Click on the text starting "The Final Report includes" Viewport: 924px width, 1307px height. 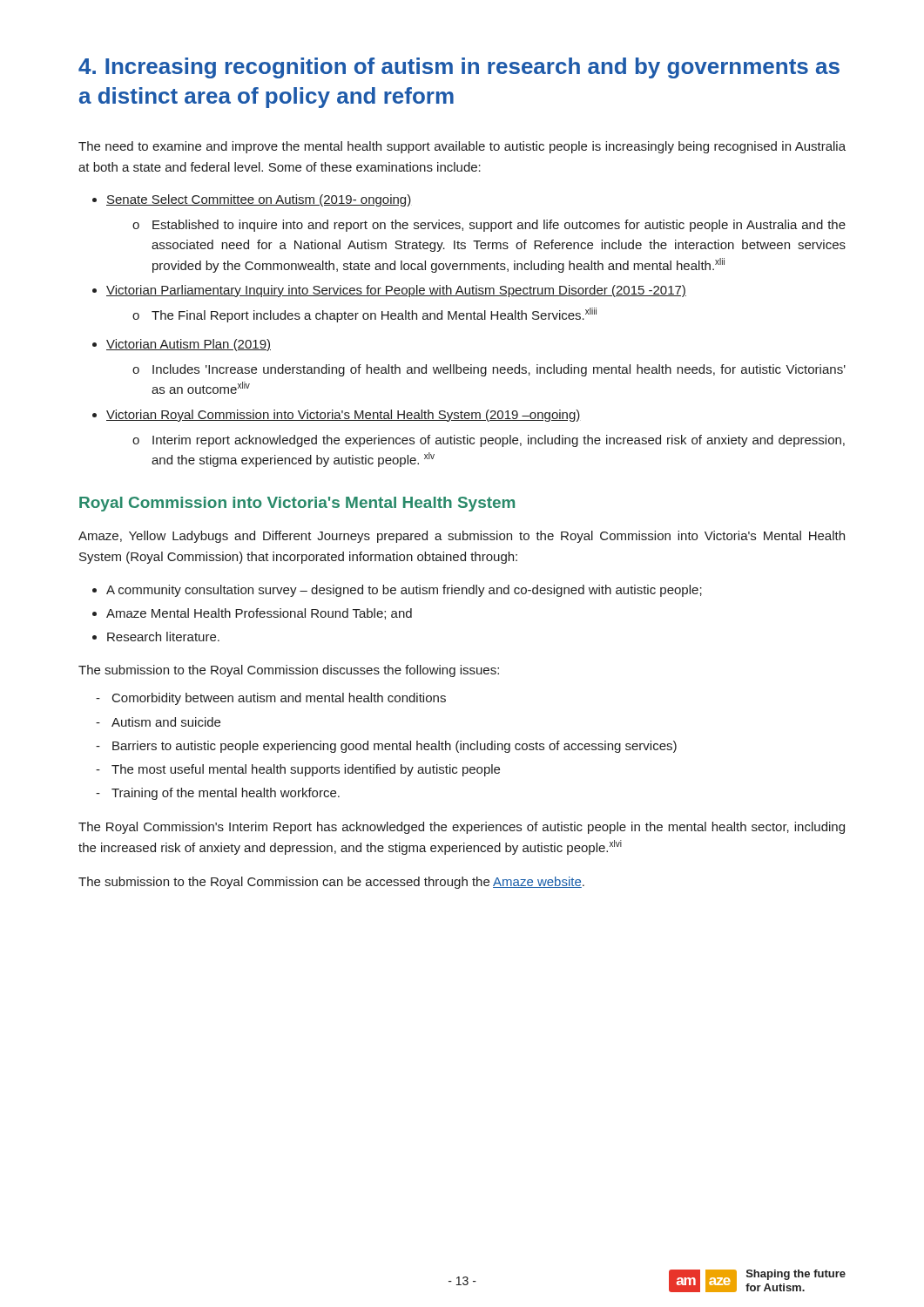pyautogui.click(x=374, y=315)
